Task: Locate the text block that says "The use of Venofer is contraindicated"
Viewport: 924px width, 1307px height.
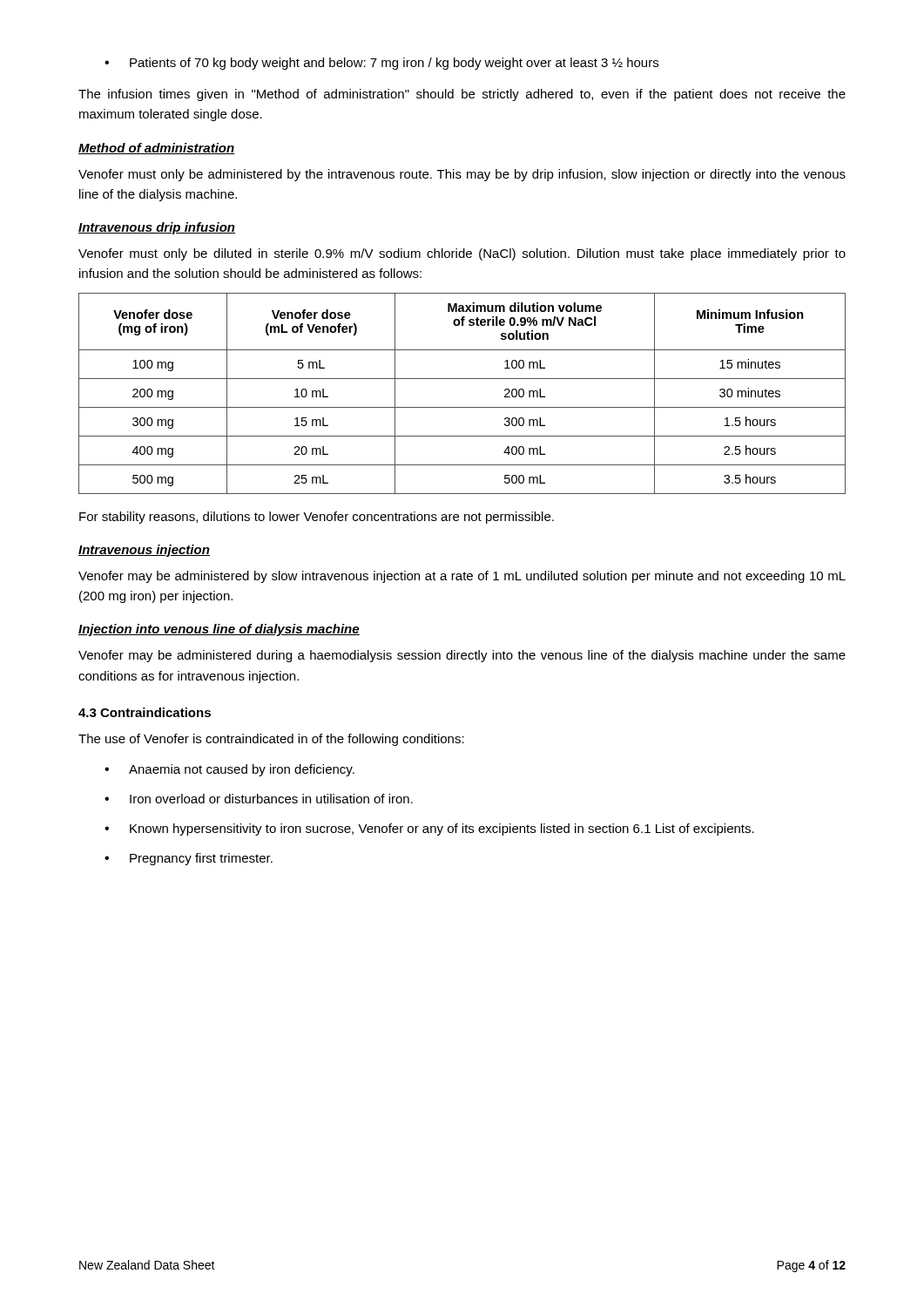Action: 272,738
